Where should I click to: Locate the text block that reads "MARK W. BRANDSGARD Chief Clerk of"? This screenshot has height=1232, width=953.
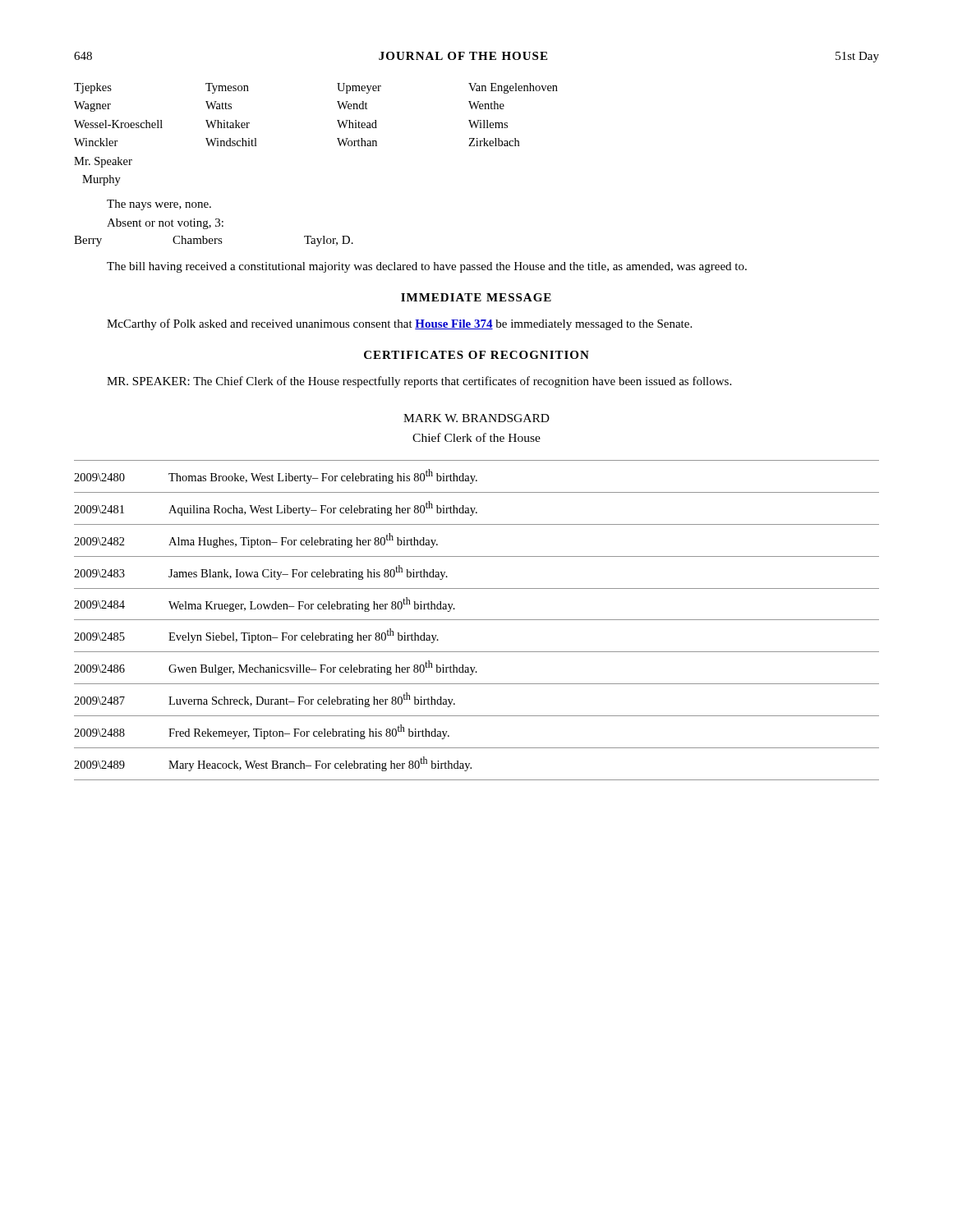coord(476,427)
